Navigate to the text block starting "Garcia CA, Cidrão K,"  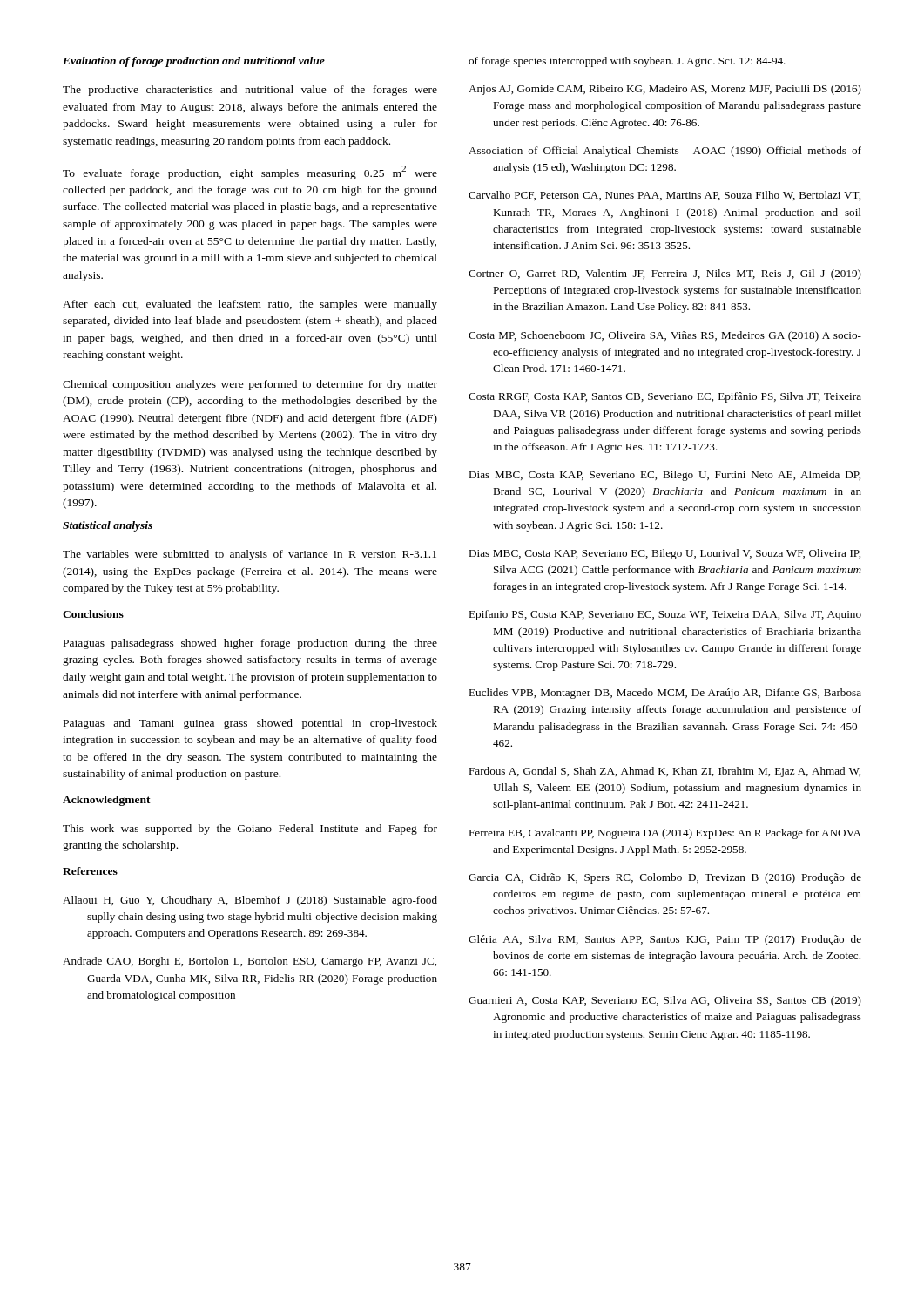665,894
